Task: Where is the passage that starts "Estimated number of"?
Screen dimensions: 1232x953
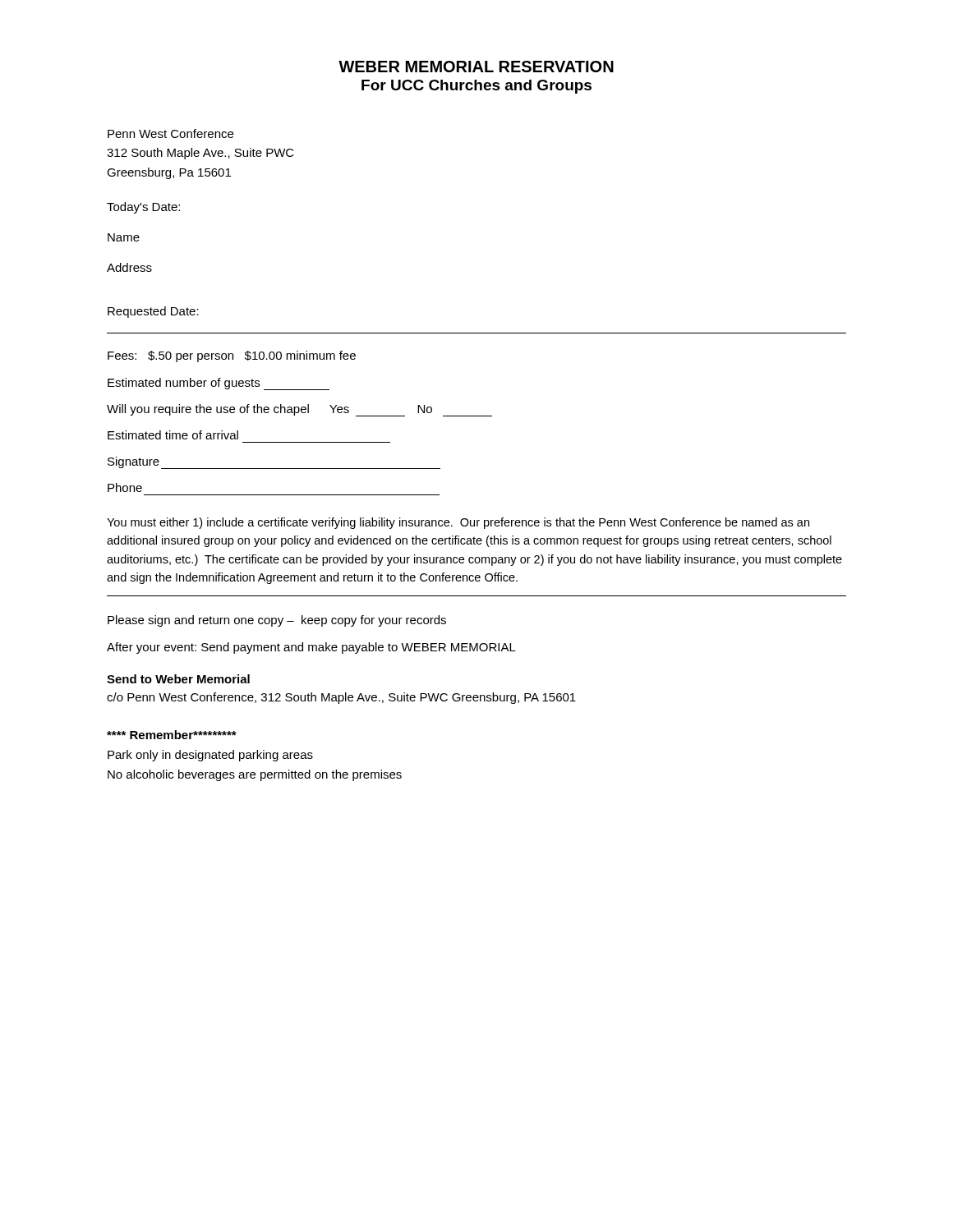Action: pyautogui.click(x=218, y=383)
